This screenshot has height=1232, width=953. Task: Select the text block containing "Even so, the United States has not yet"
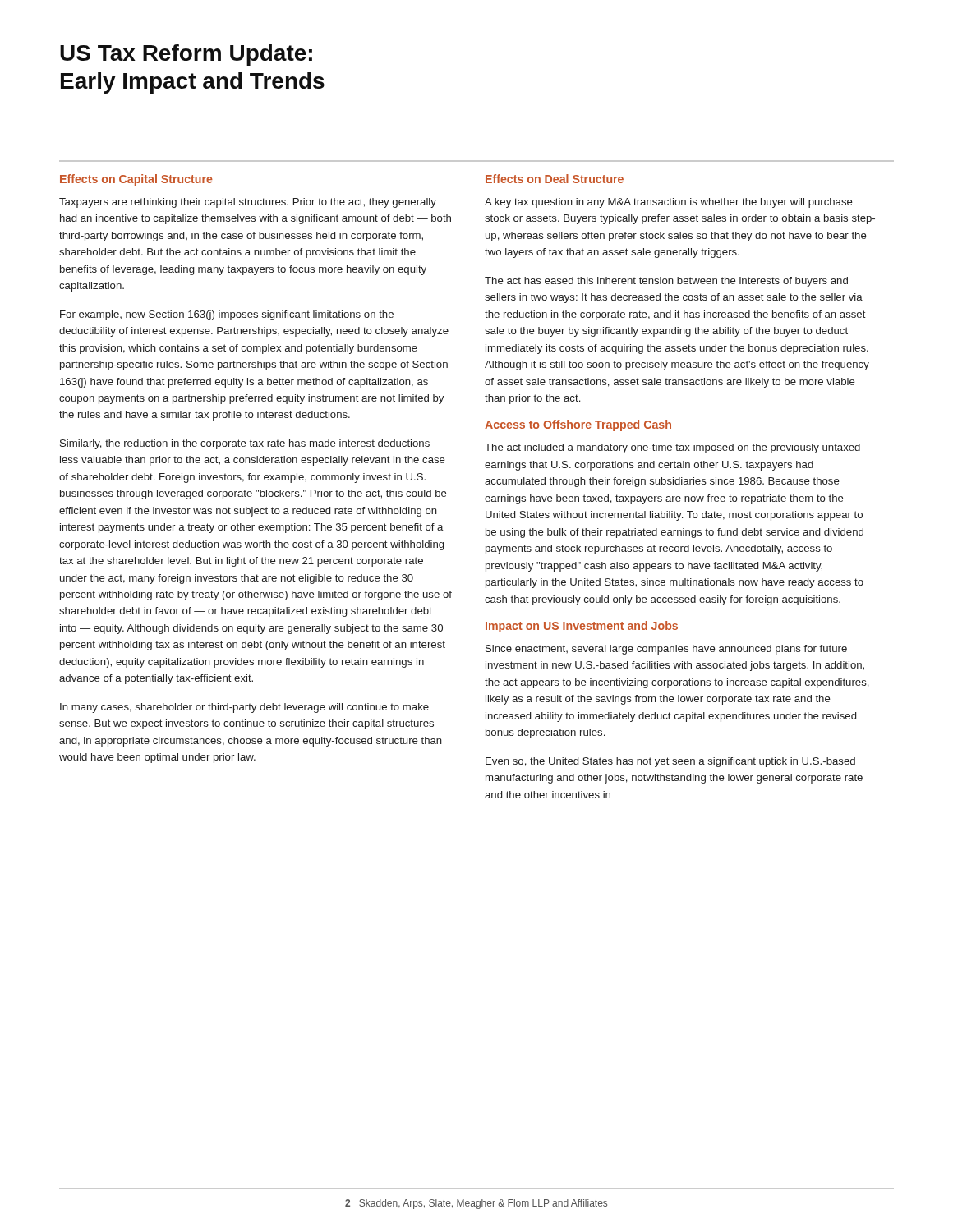681,778
